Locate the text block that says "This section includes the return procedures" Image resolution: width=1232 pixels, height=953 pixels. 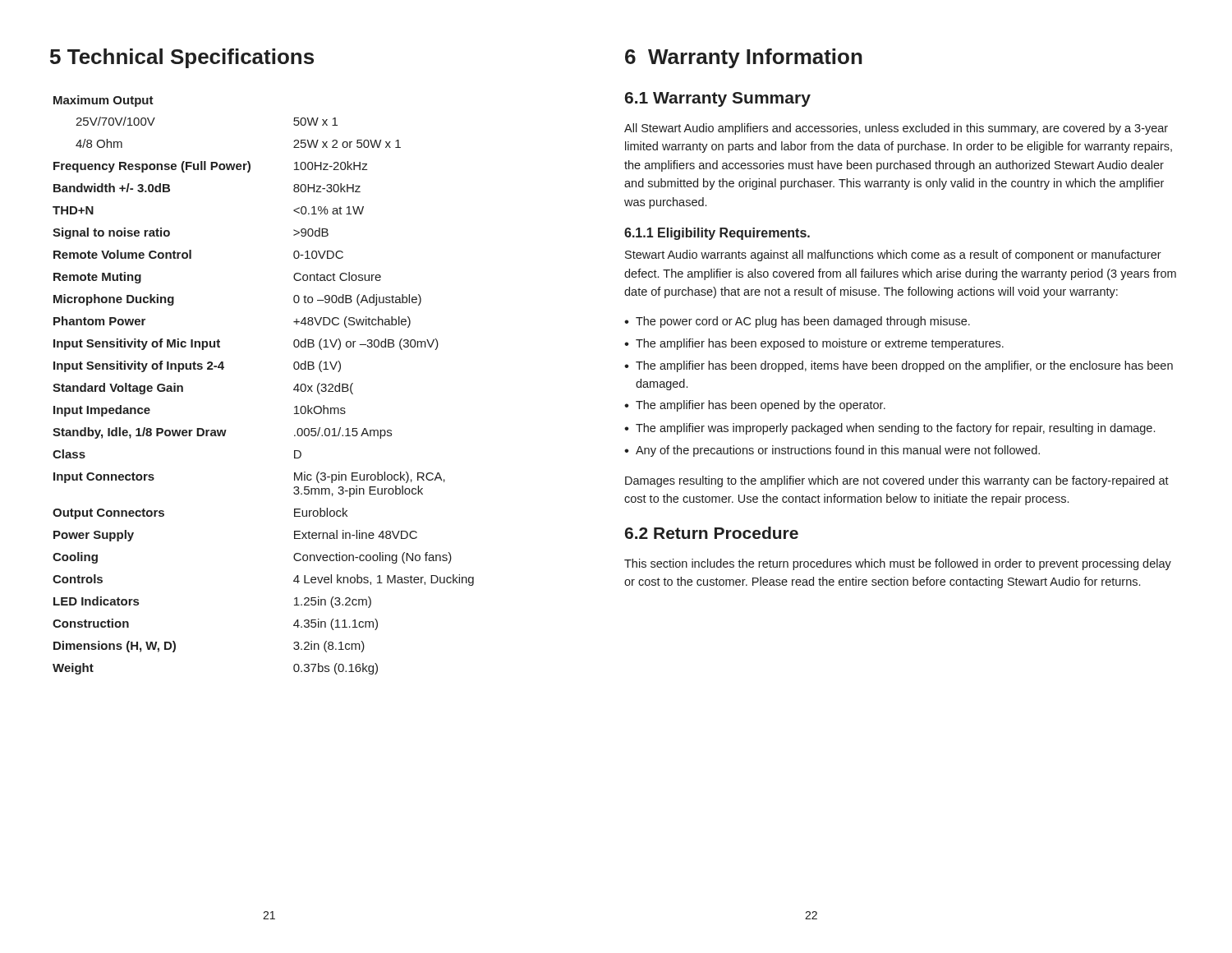tap(898, 573)
